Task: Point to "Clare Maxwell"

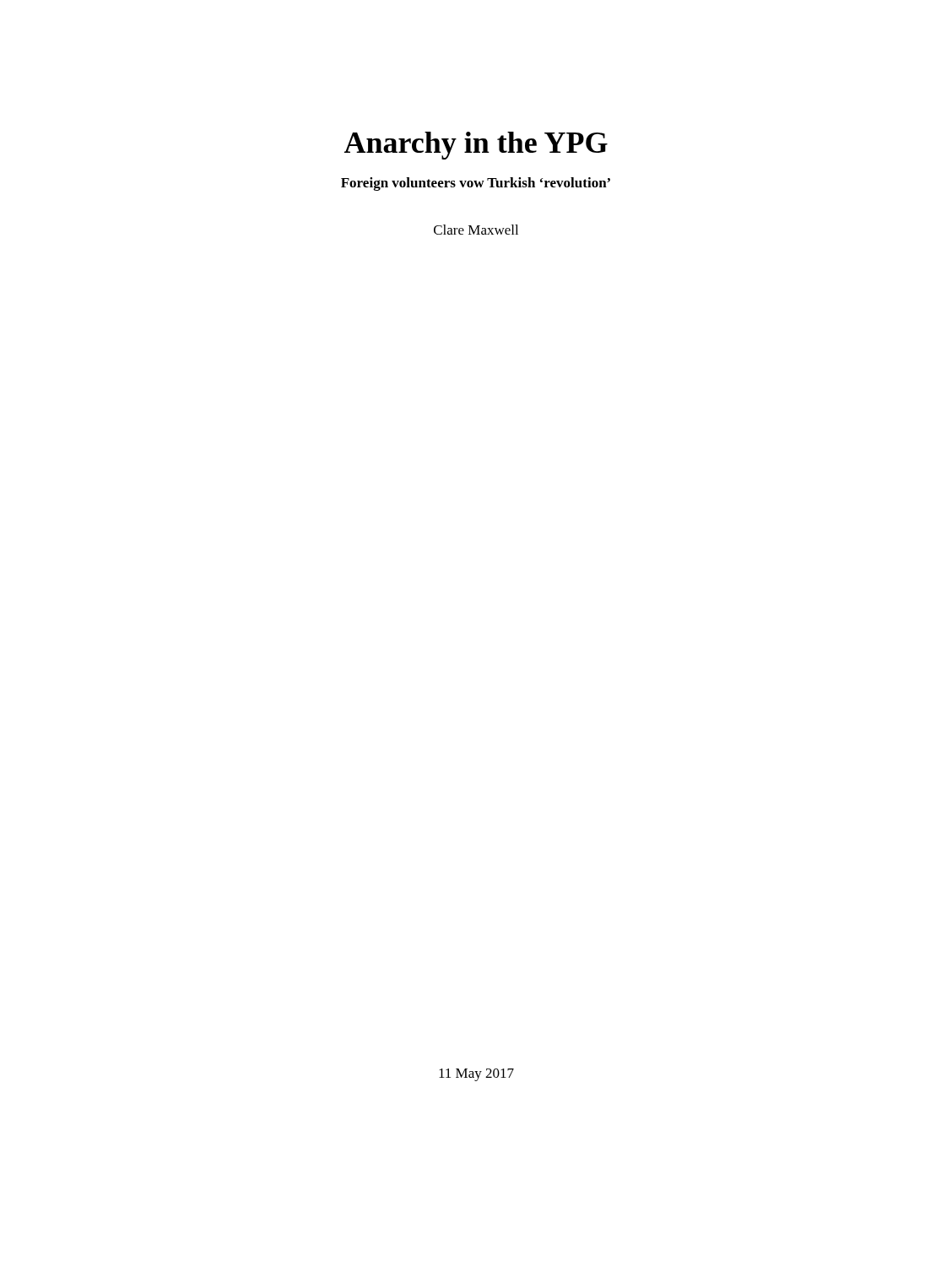Action: [476, 230]
